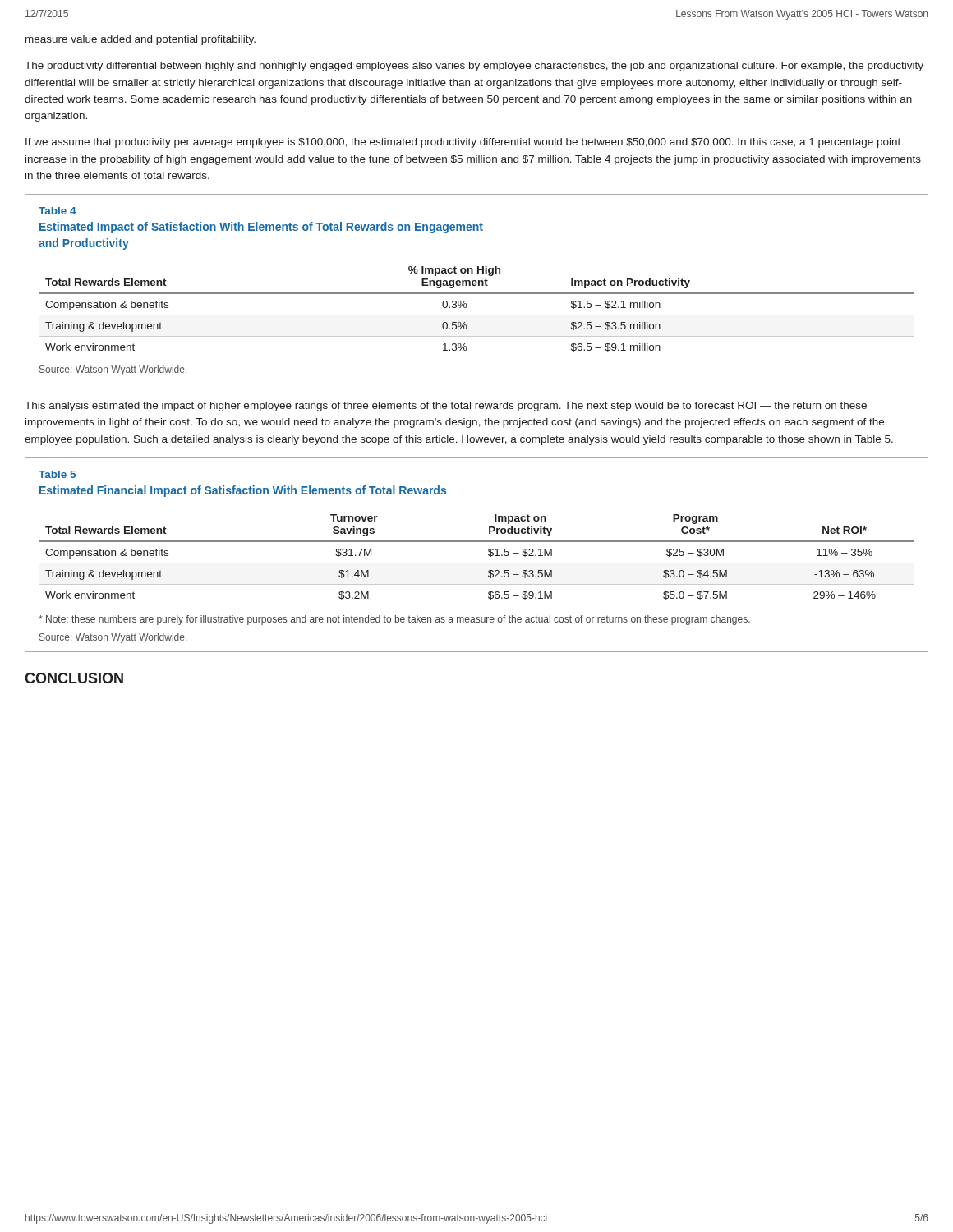This screenshot has height=1232, width=953.
Task: Locate the table with the text "$6.5 – $9.1 million"
Action: 476,289
